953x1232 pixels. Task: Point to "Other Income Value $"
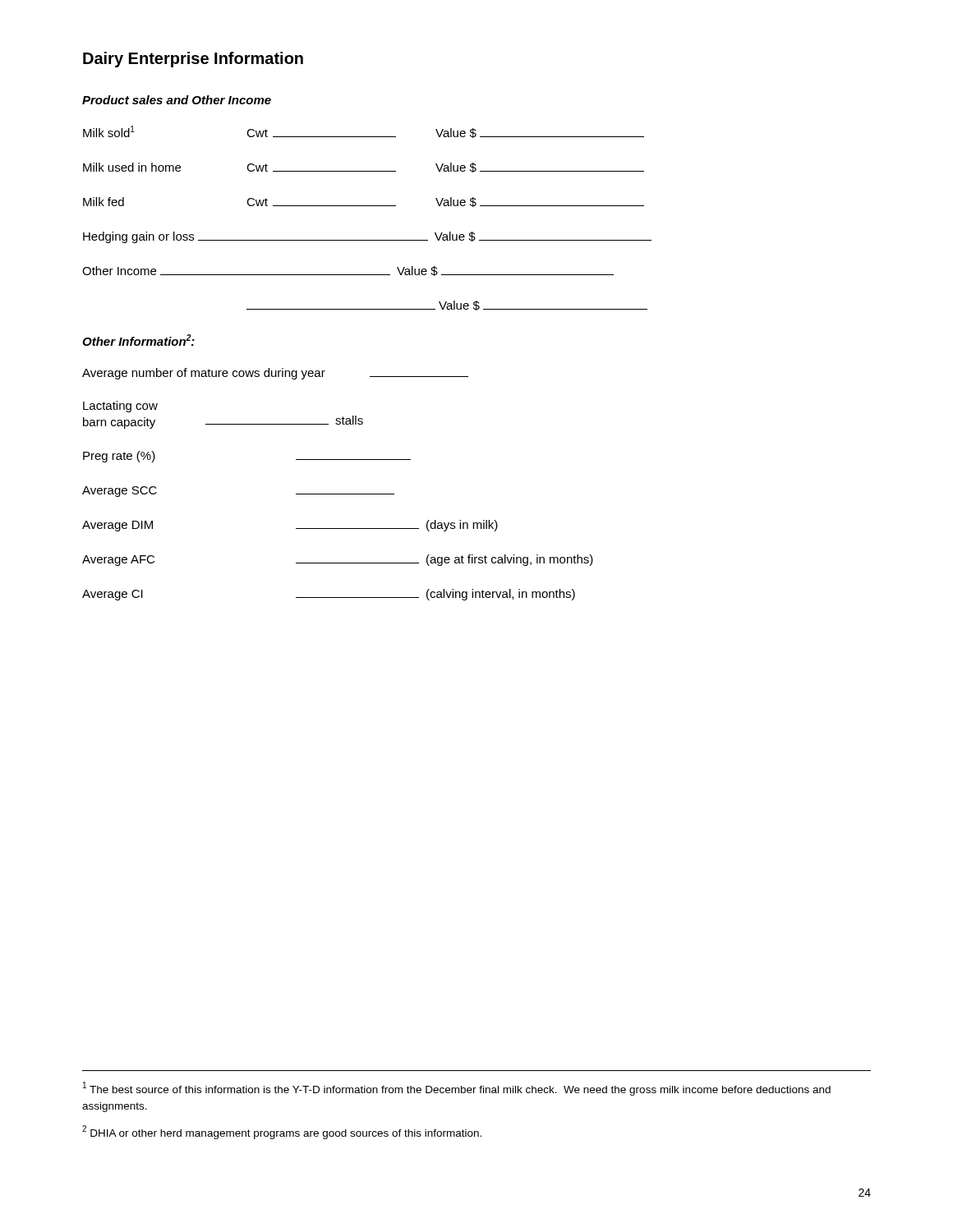(x=348, y=269)
